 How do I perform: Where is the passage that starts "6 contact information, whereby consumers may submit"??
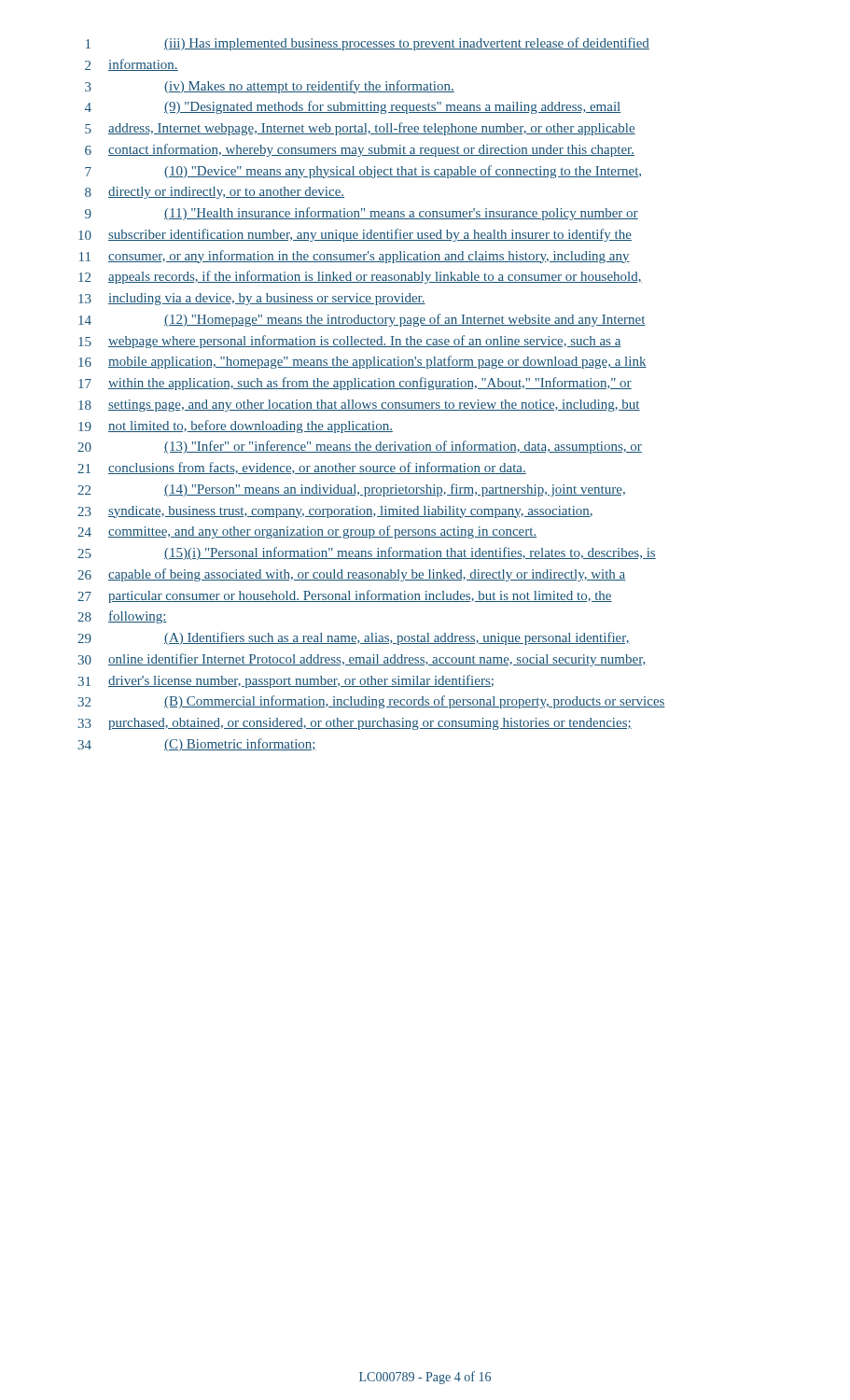pos(425,150)
